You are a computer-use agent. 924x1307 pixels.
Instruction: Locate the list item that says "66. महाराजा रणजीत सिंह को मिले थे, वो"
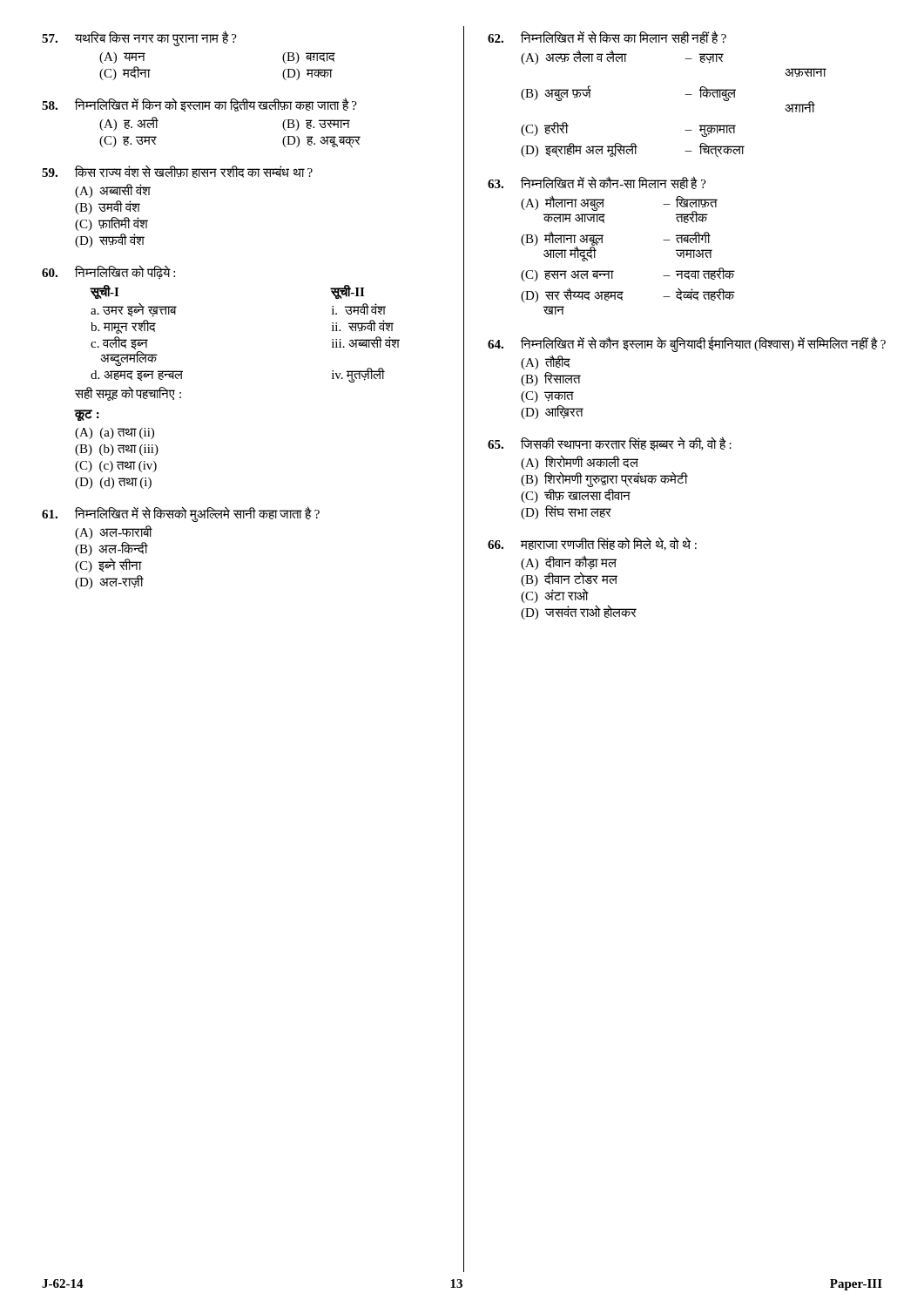click(592, 544)
